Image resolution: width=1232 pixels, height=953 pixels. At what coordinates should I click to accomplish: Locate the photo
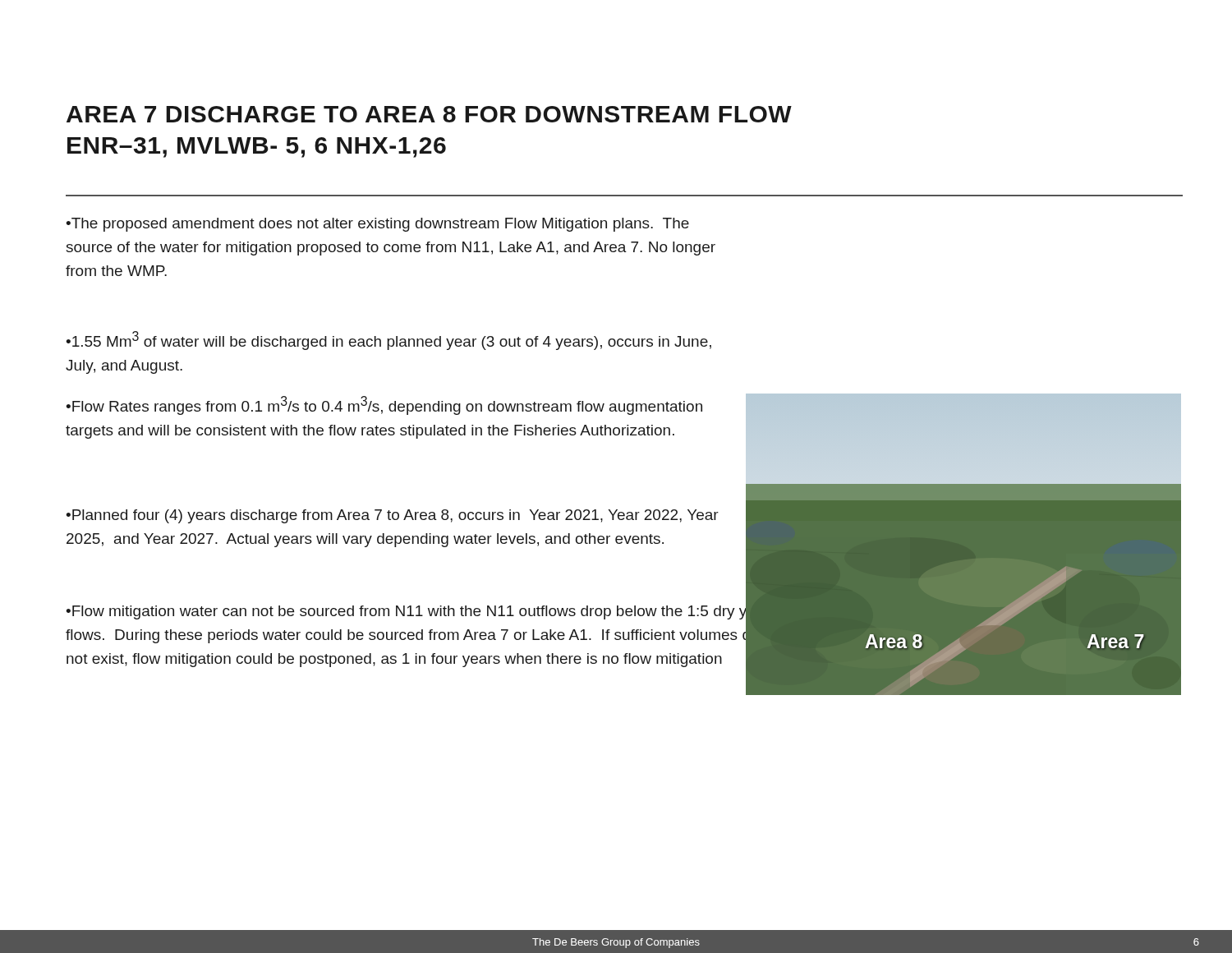[963, 544]
